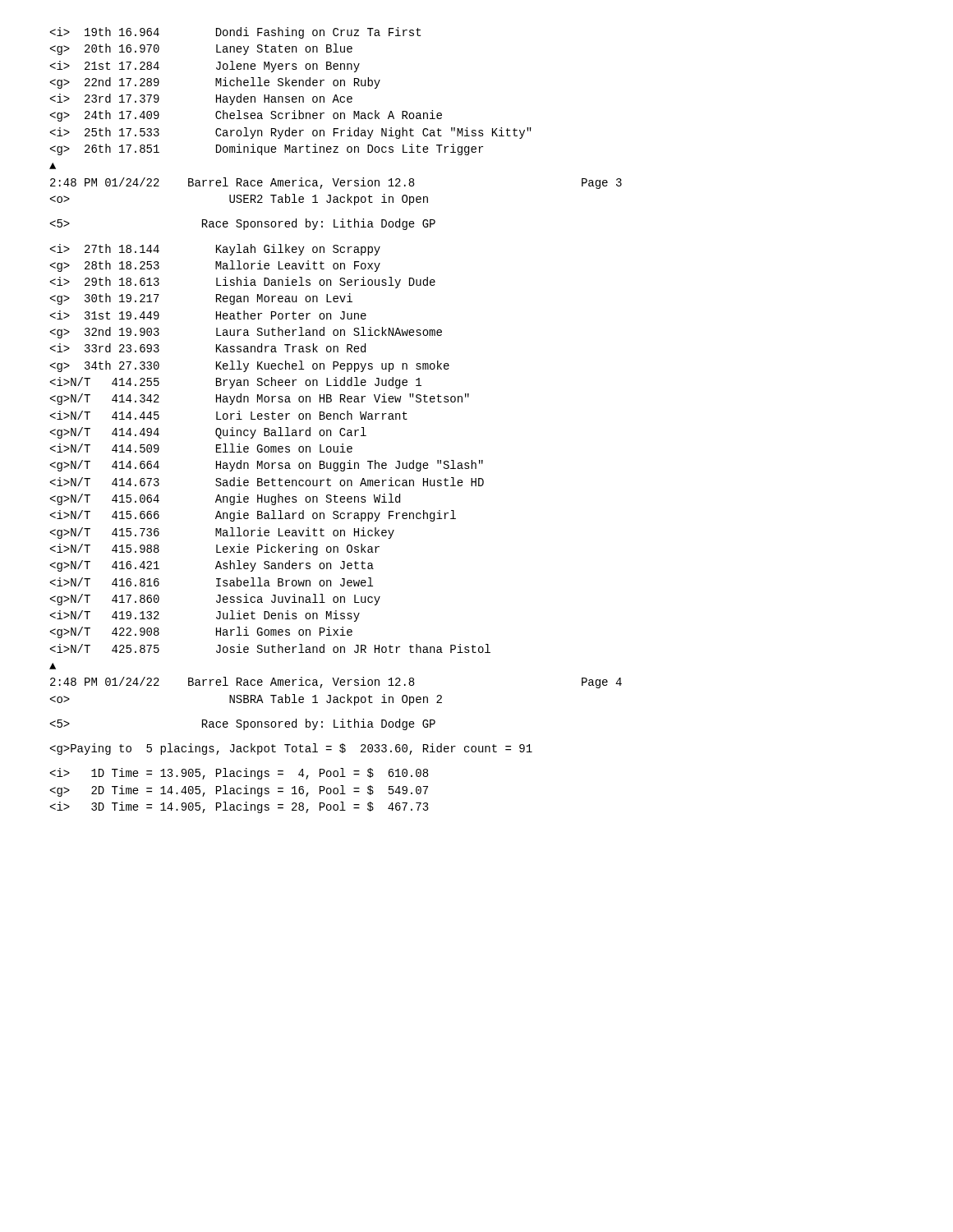Locate the list item that reads "26th 17.851 Dominique Martinez"
Image resolution: width=953 pixels, height=1232 pixels.
pyautogui.click(x=476, y=150)
